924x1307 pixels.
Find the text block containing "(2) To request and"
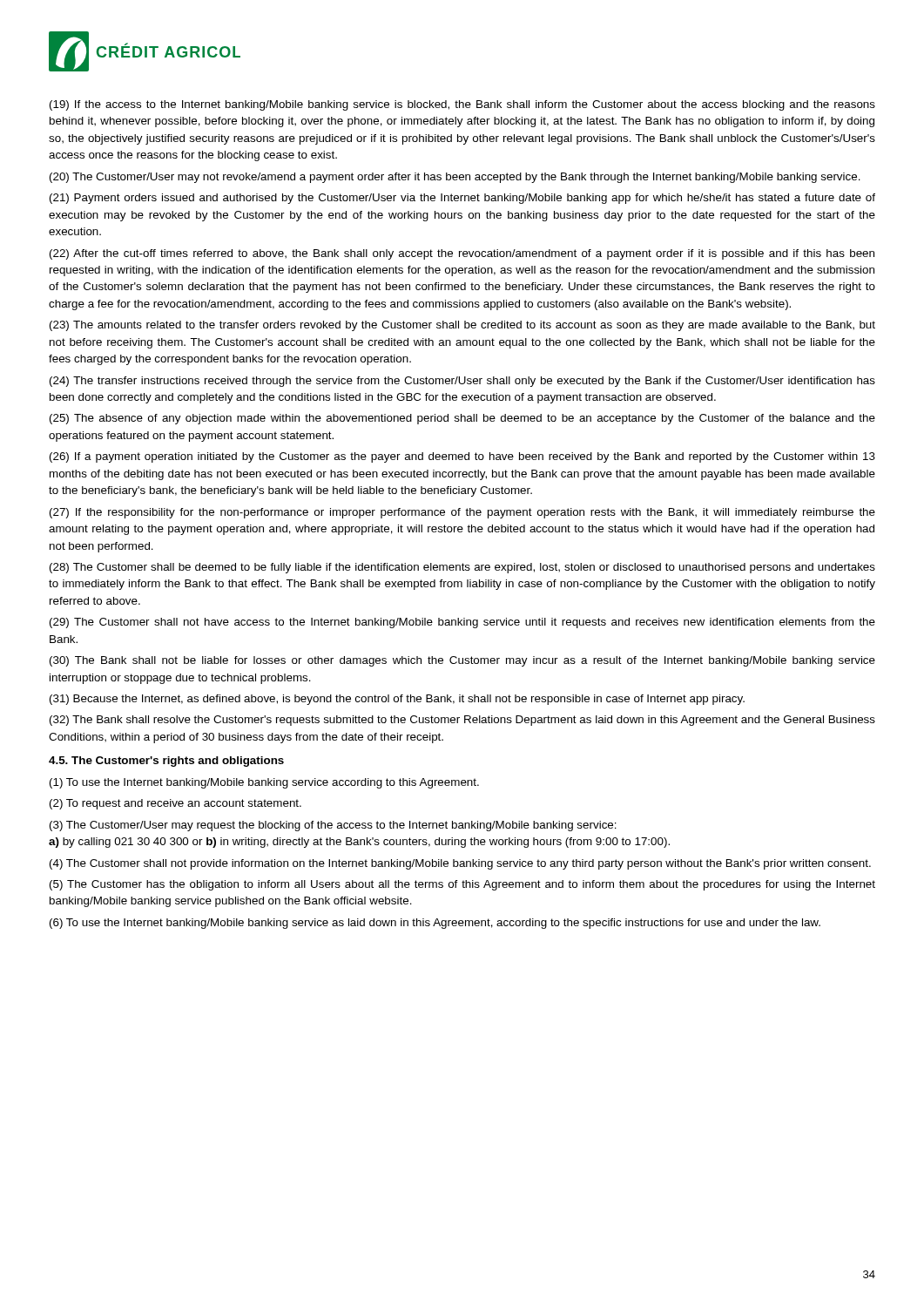pos(175,804)
